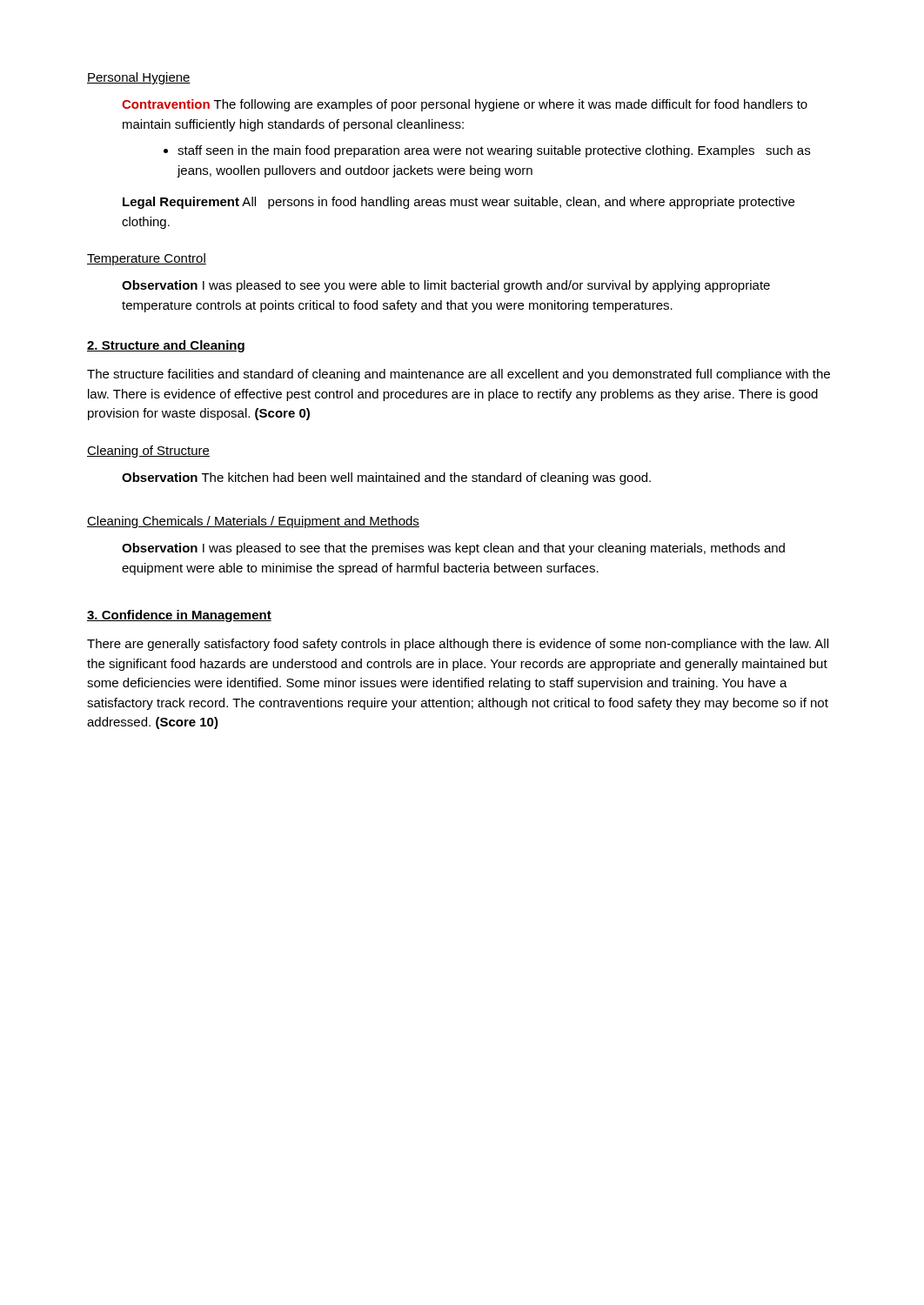
Task: Navigate to the block starting "There are generally"
Action: coord(458,683)
